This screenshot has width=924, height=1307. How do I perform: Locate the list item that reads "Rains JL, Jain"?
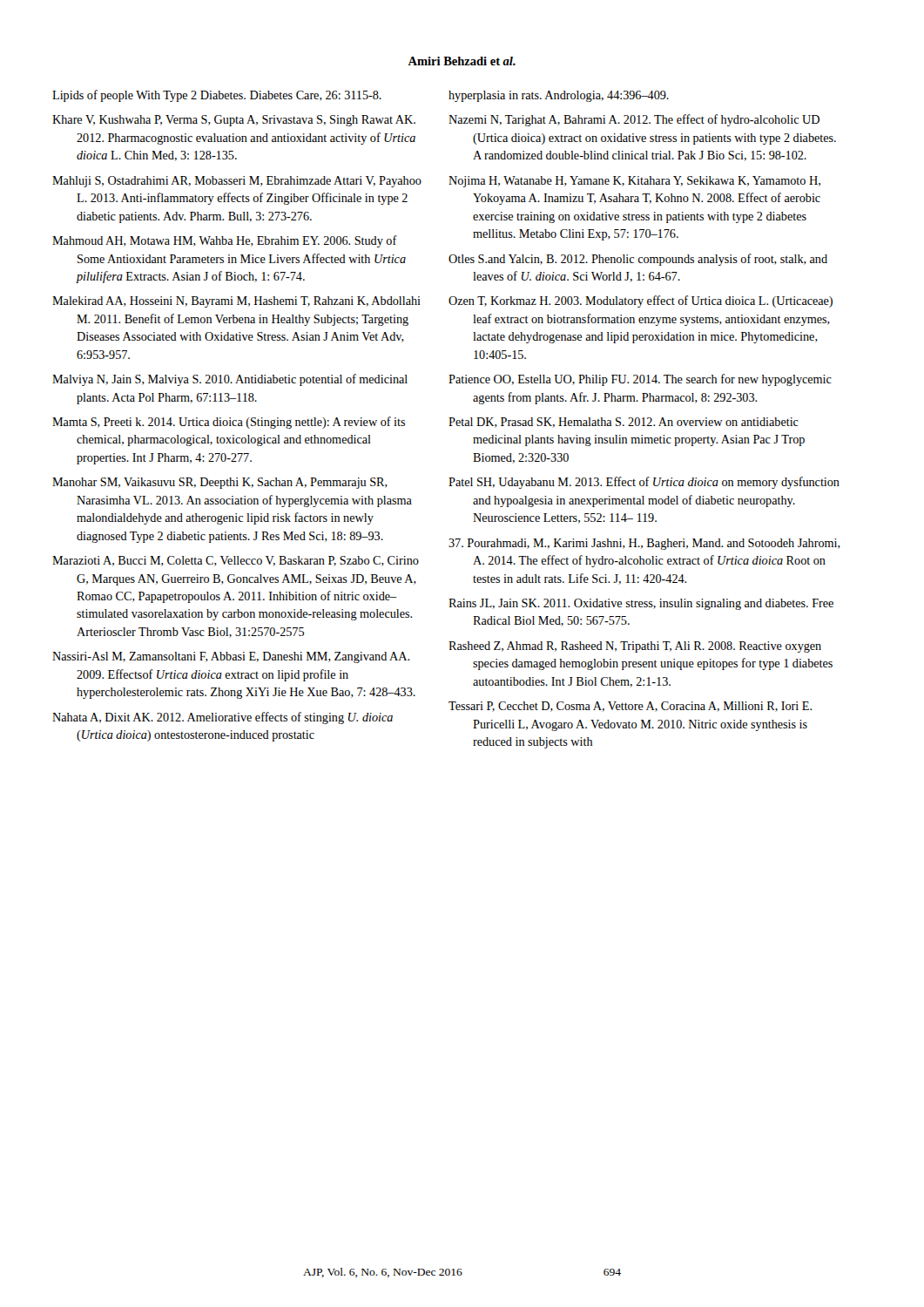point(641,612)
